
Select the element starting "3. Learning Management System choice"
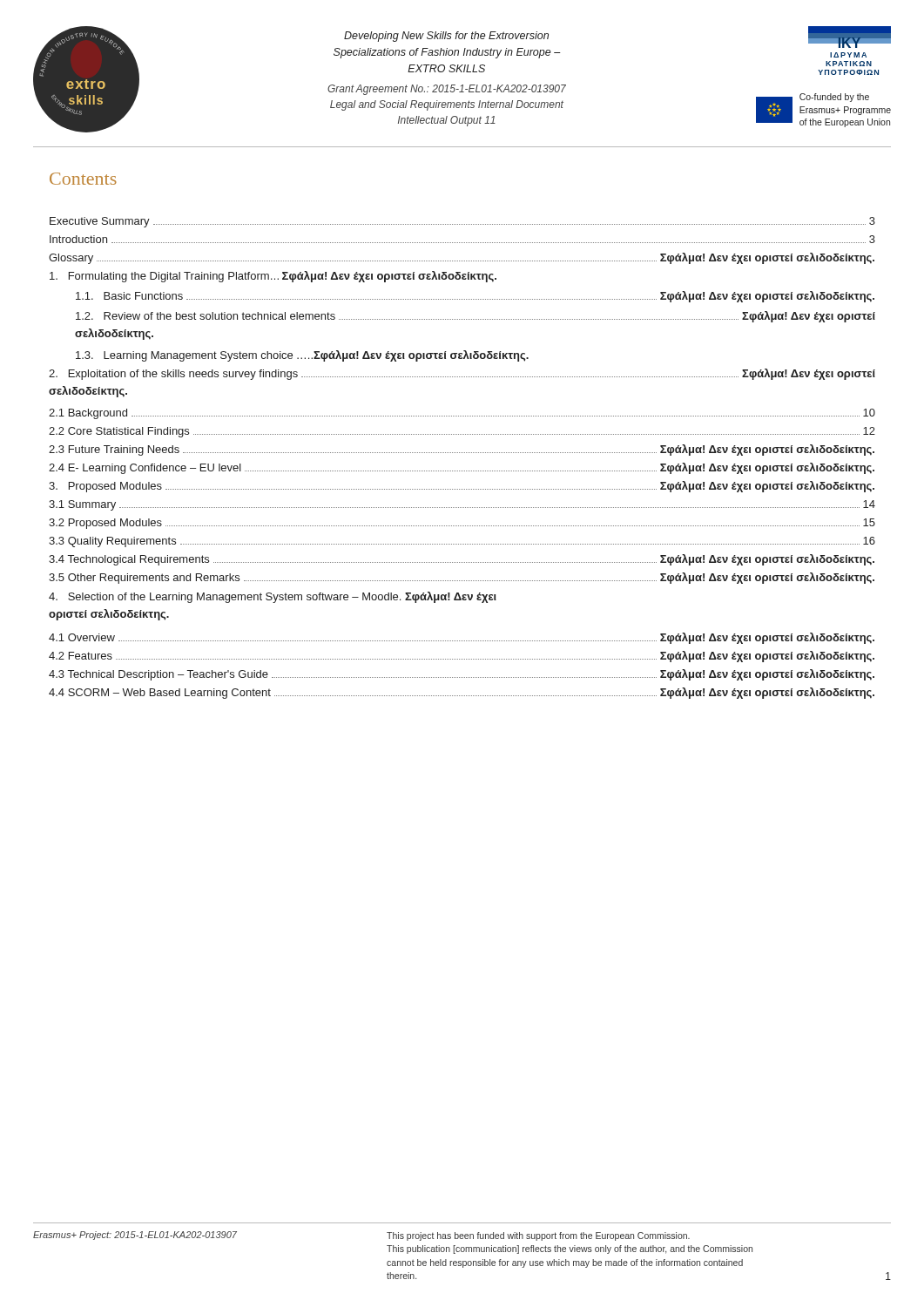coord(289,355)
